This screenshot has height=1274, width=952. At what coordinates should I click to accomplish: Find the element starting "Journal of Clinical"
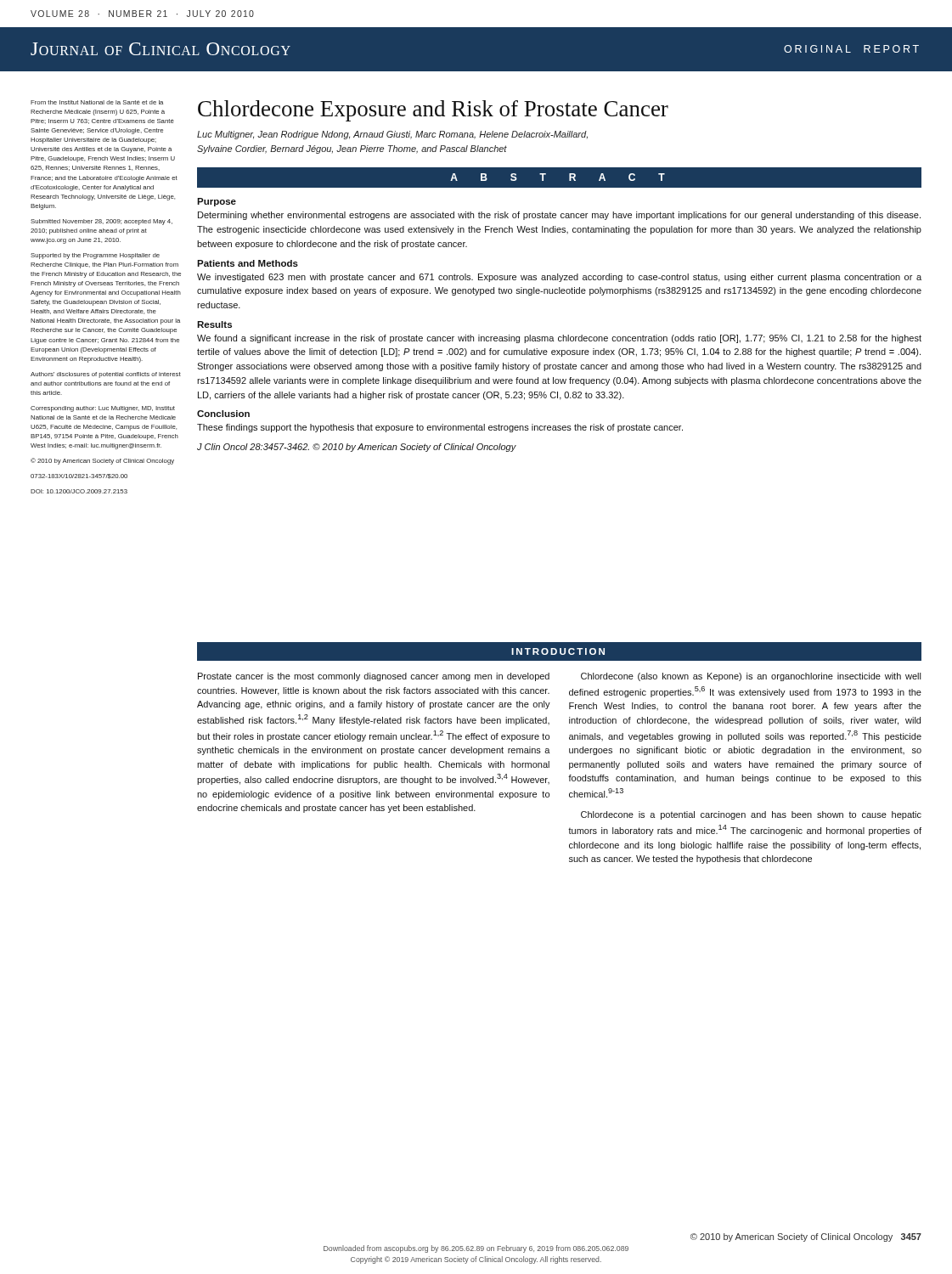click(x=161, y=49)
